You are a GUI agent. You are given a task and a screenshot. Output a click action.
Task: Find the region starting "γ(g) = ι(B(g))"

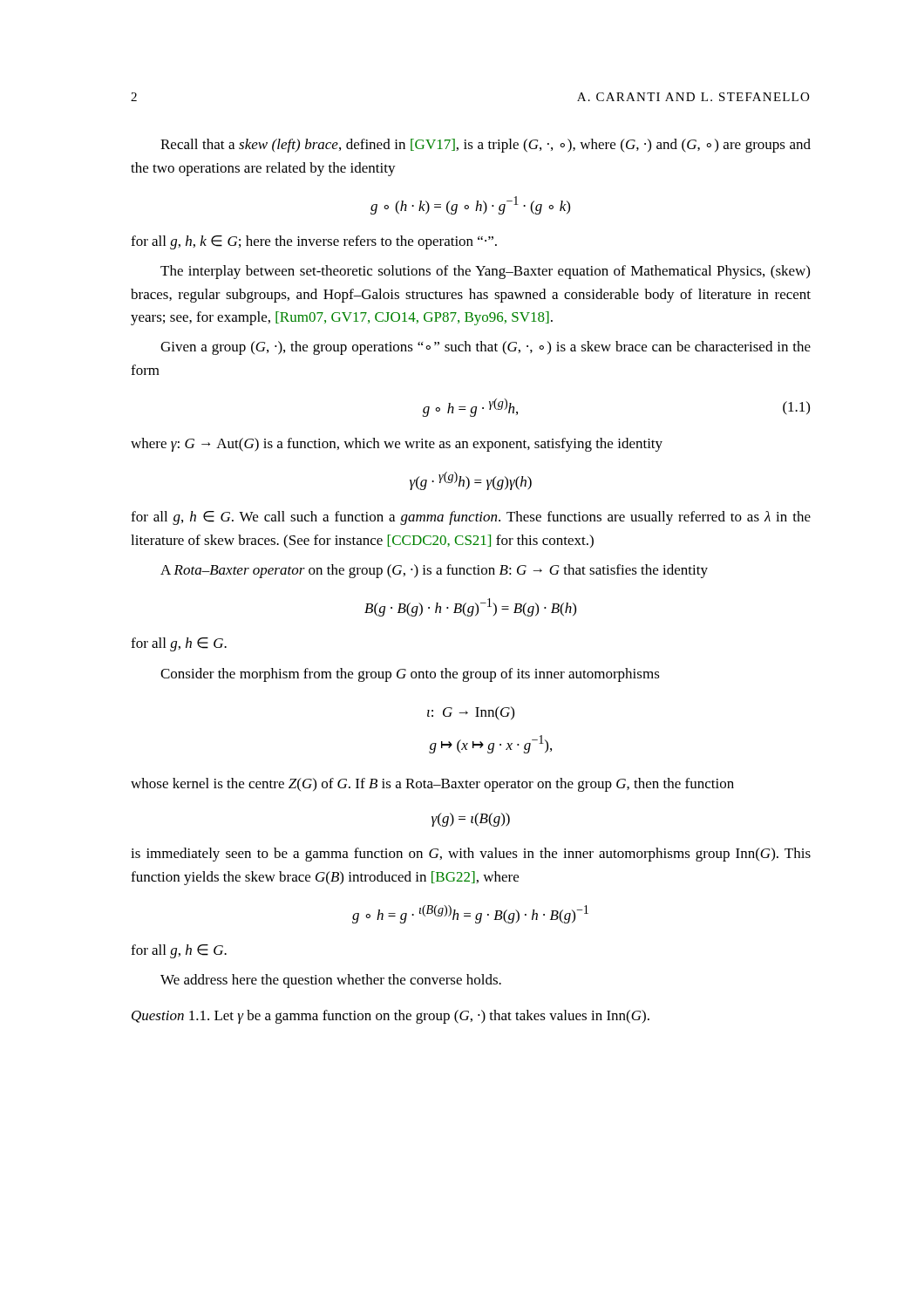tap(471, 818)
